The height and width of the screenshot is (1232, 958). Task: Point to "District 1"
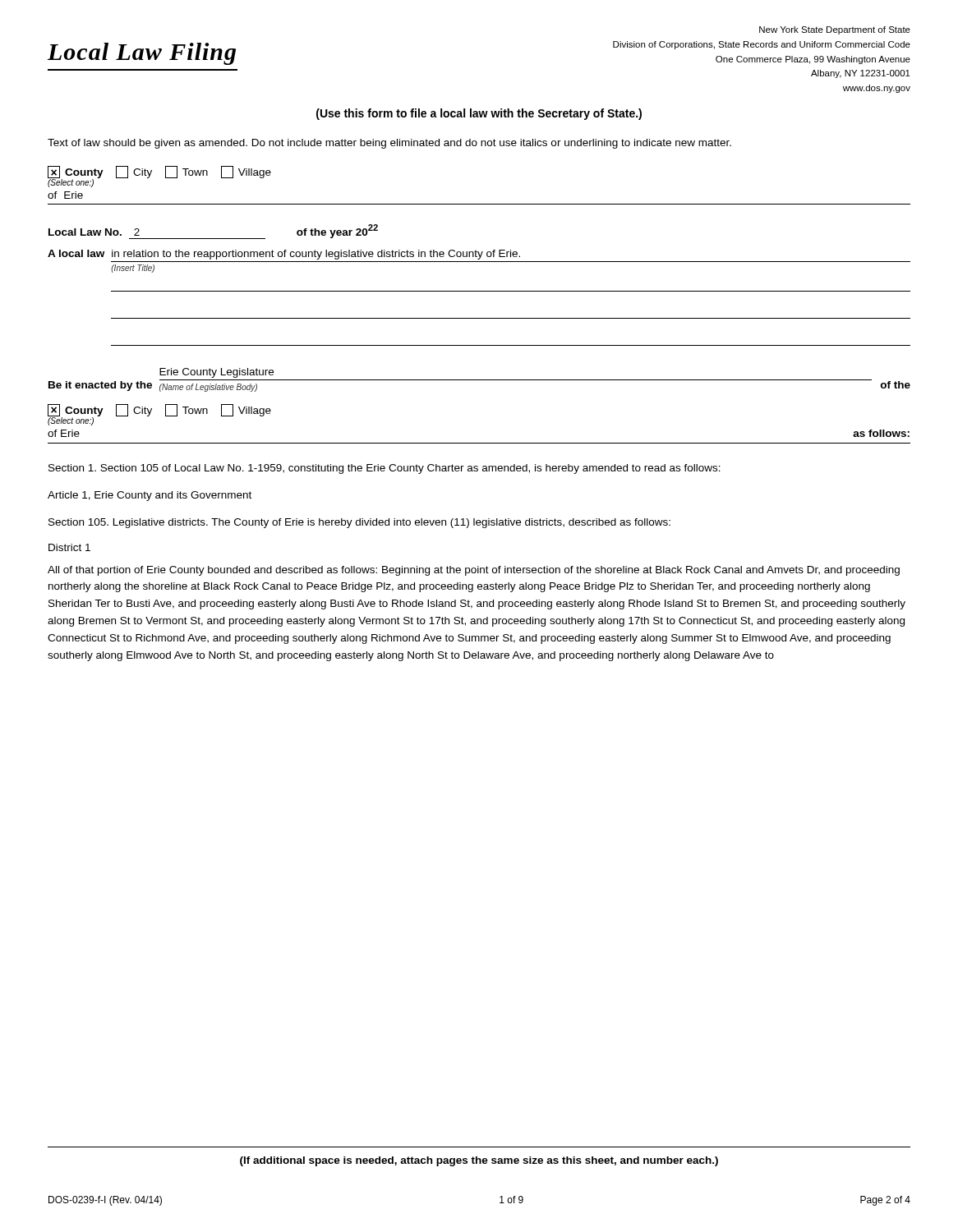coord(69,547)
